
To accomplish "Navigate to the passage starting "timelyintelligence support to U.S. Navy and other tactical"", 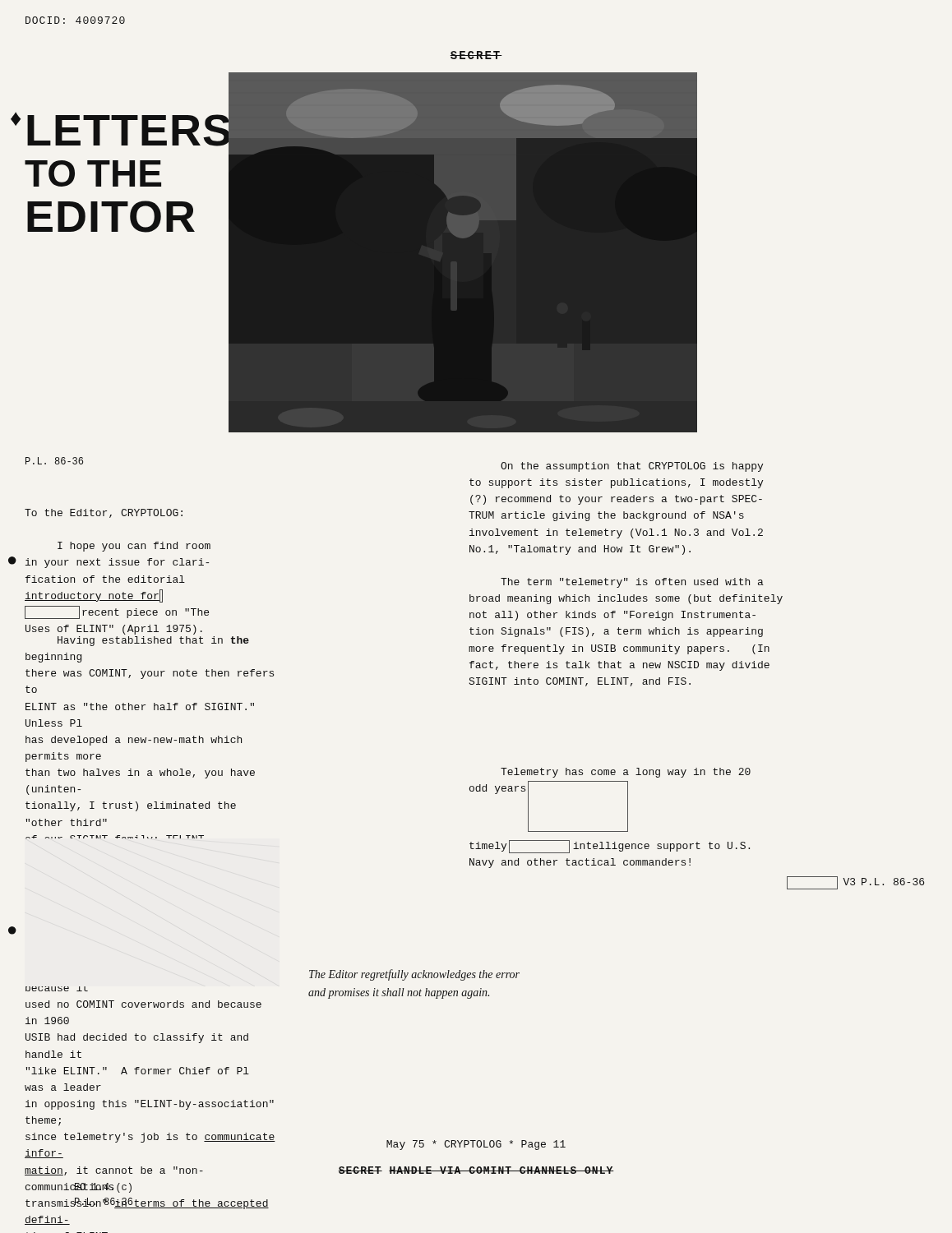I will tap(697, 866).
